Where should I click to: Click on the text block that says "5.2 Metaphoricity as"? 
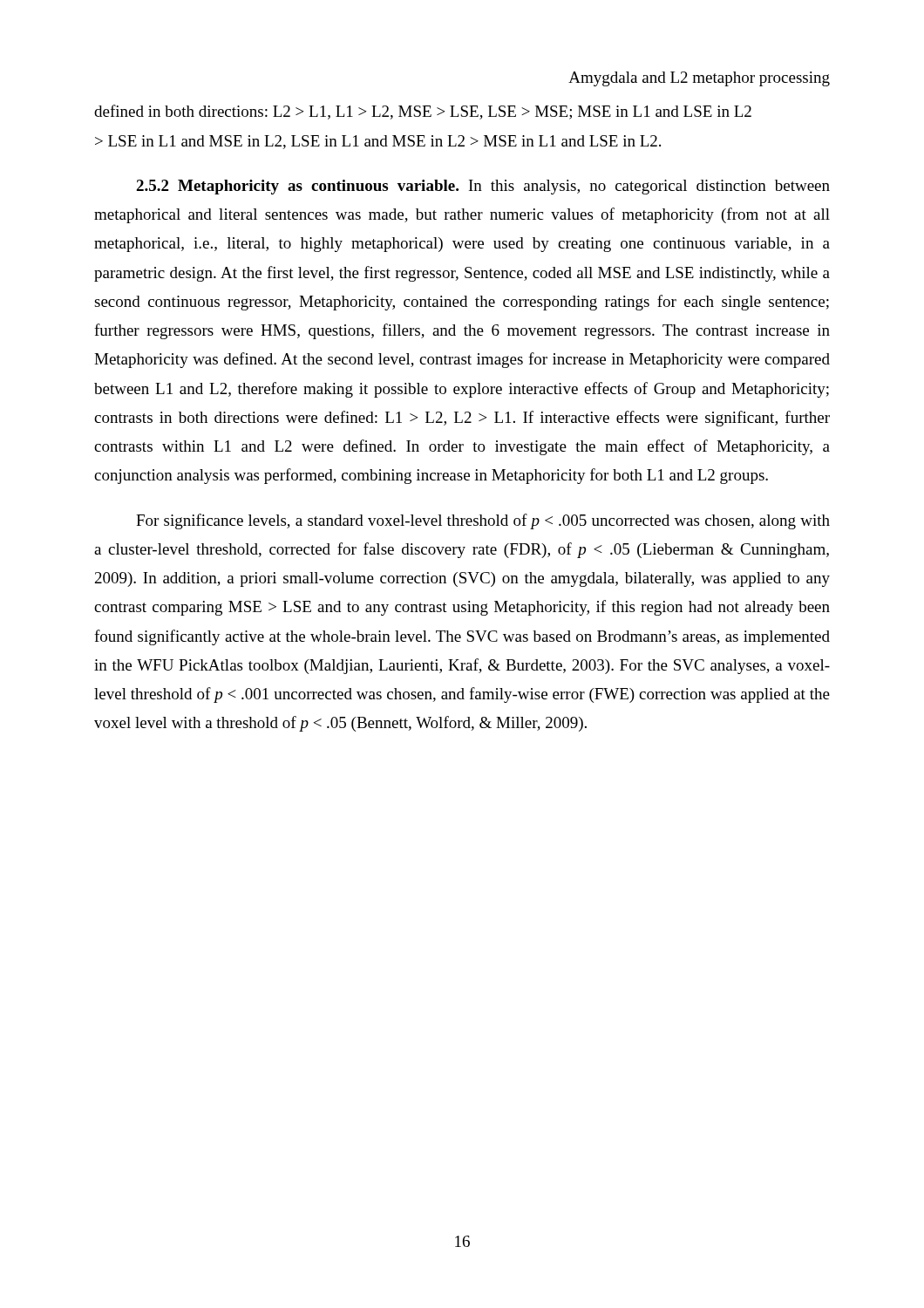pos(462,330)
